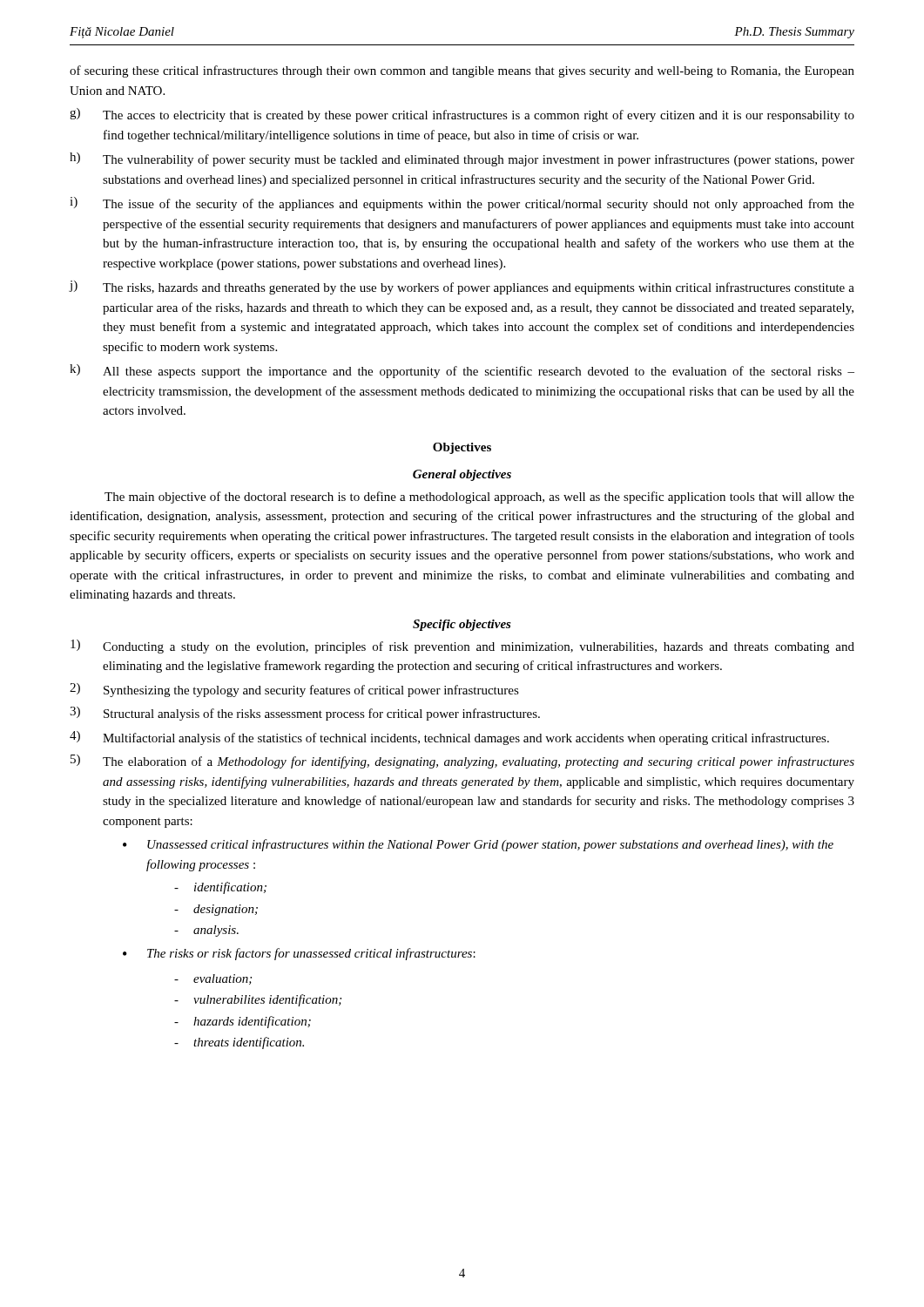Select the list item with the text "- designation;"

pyautogui.click(x=216, y=910)
